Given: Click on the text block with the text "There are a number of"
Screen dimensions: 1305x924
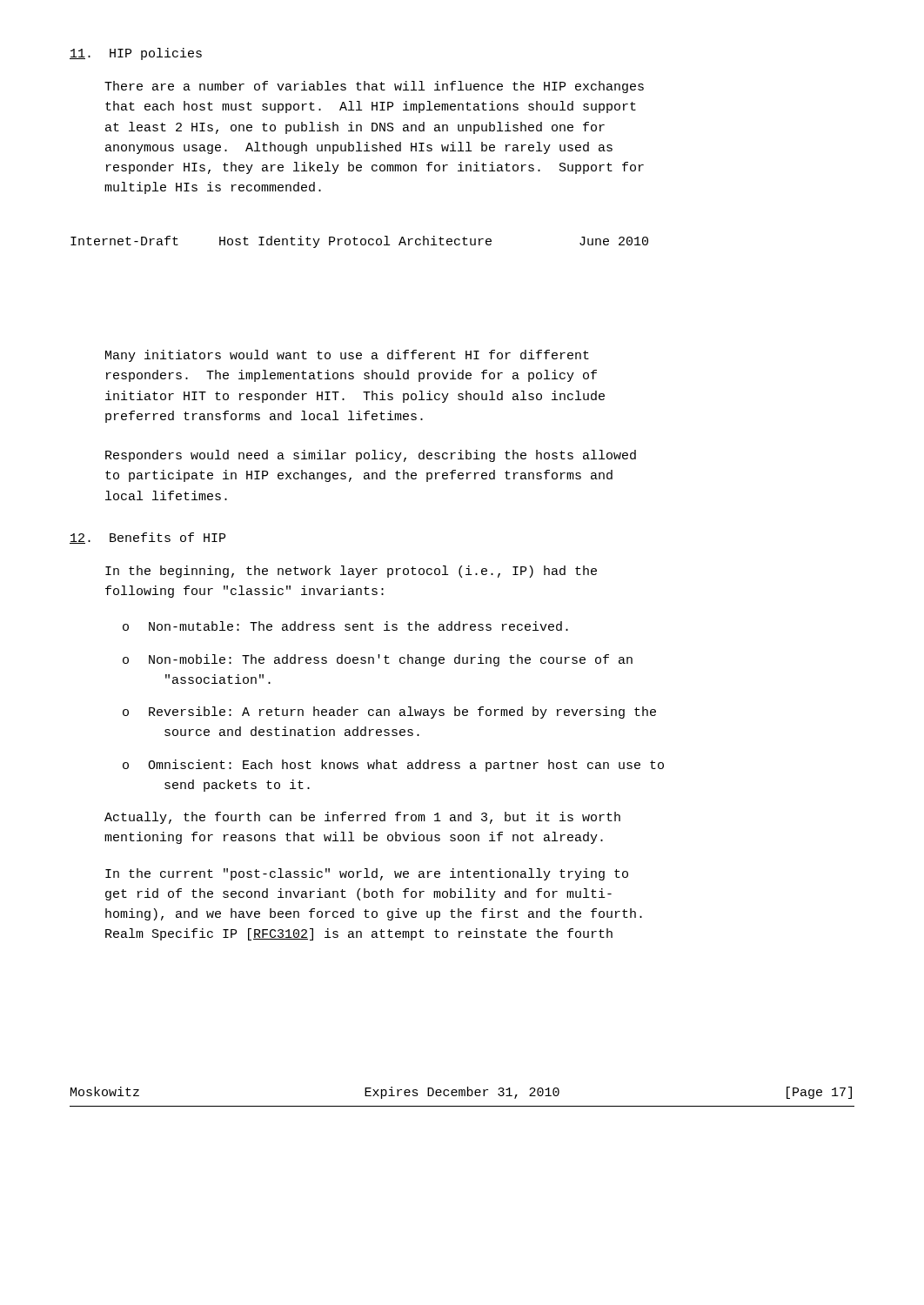Looking at the screenshot, I should [375, 138].
